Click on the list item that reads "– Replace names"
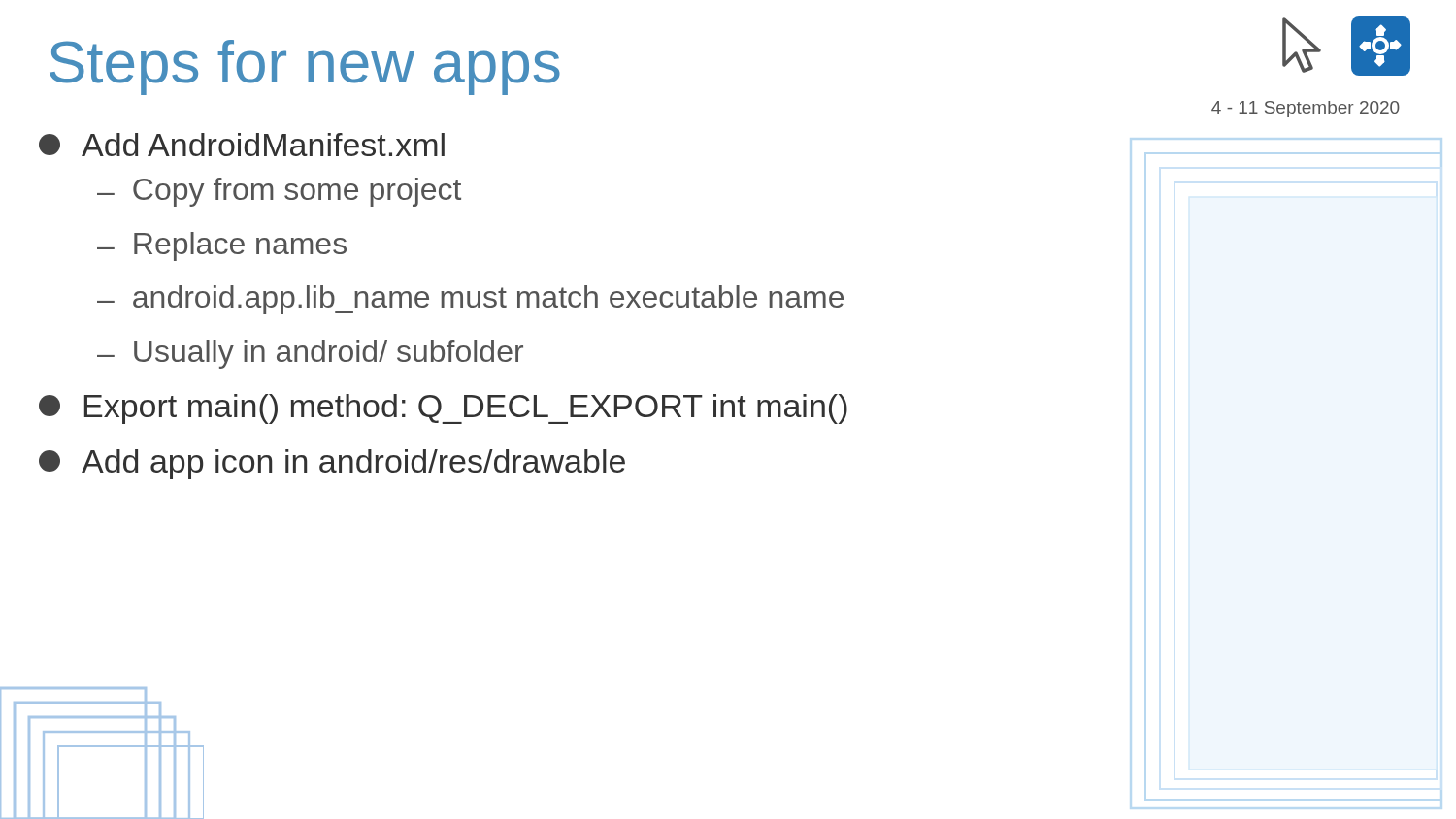This screenshot has width=1456, height=819. pos(222,246)
